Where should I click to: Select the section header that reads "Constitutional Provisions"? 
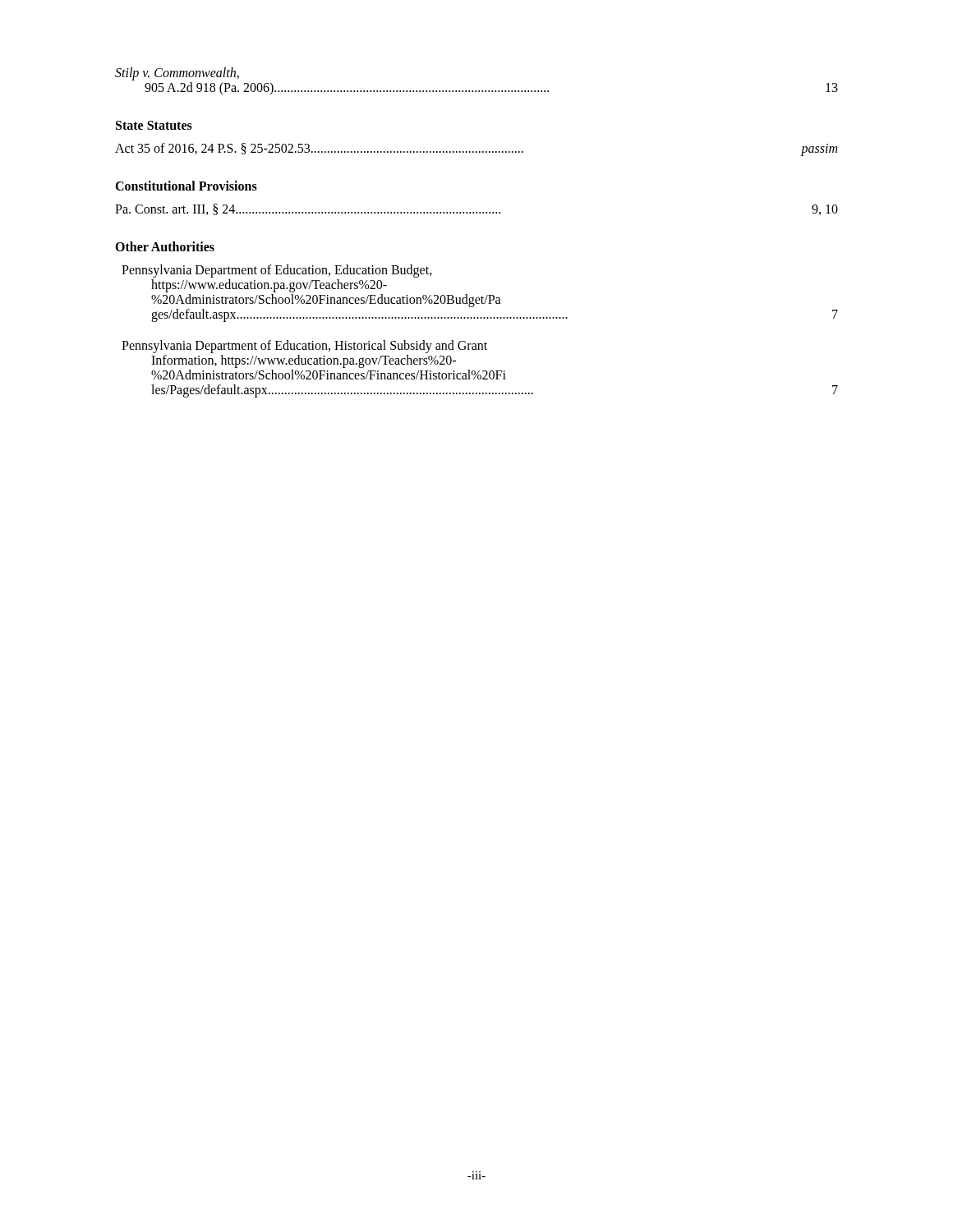(x=186, y=186)
